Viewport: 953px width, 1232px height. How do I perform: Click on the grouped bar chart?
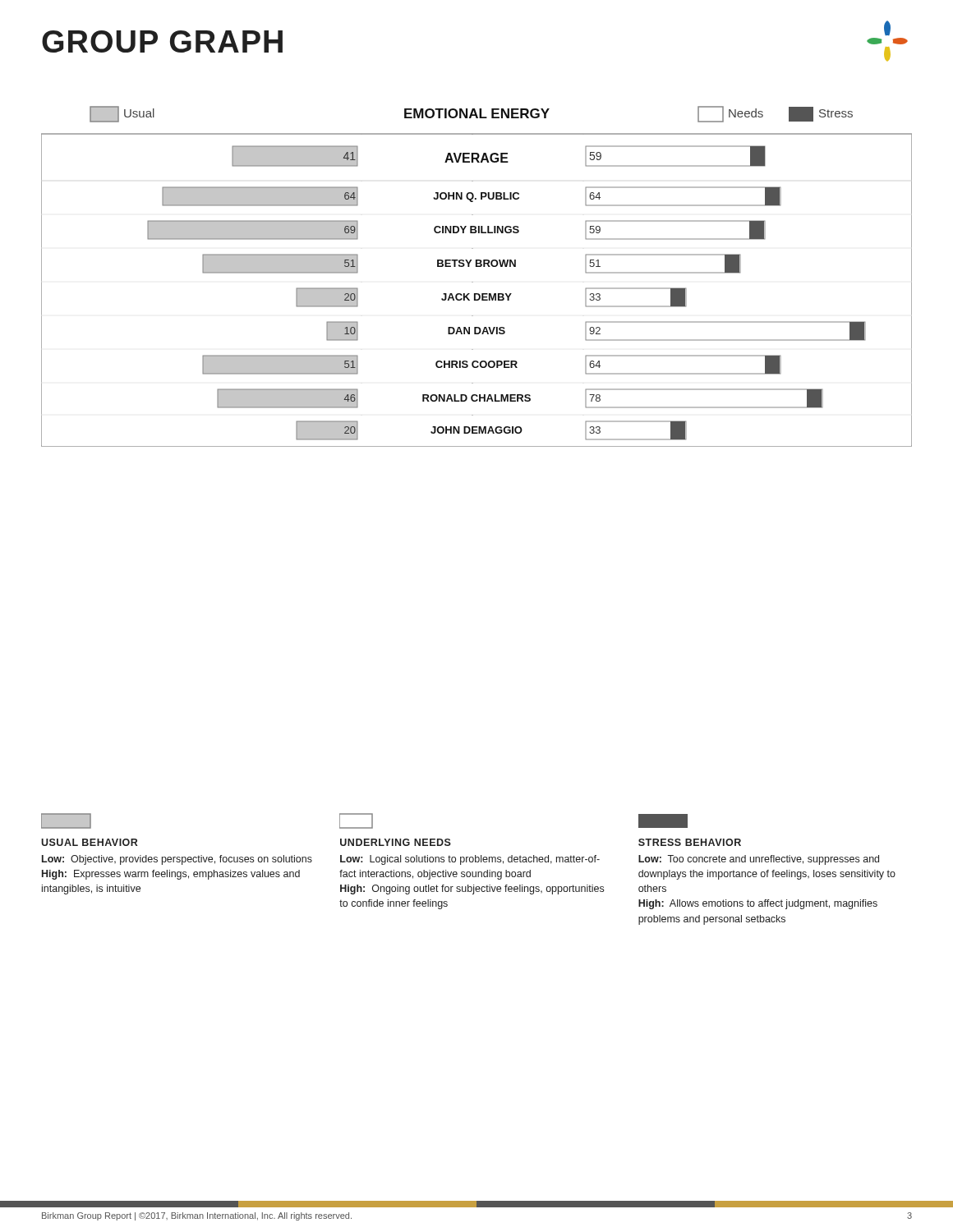click(476, 271)
